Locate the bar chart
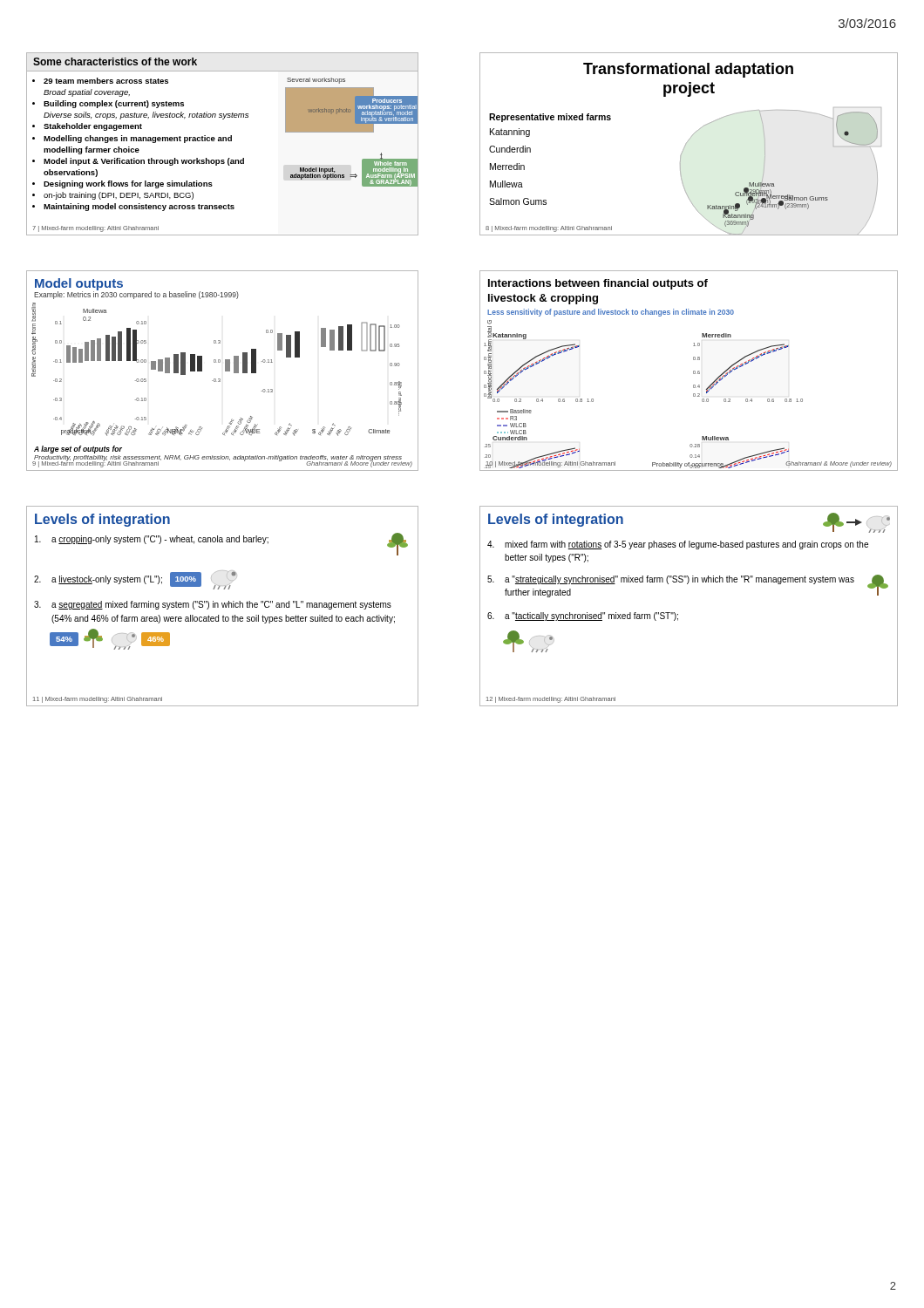Viewport: 924px width, 1308px height. click(222, 372)
